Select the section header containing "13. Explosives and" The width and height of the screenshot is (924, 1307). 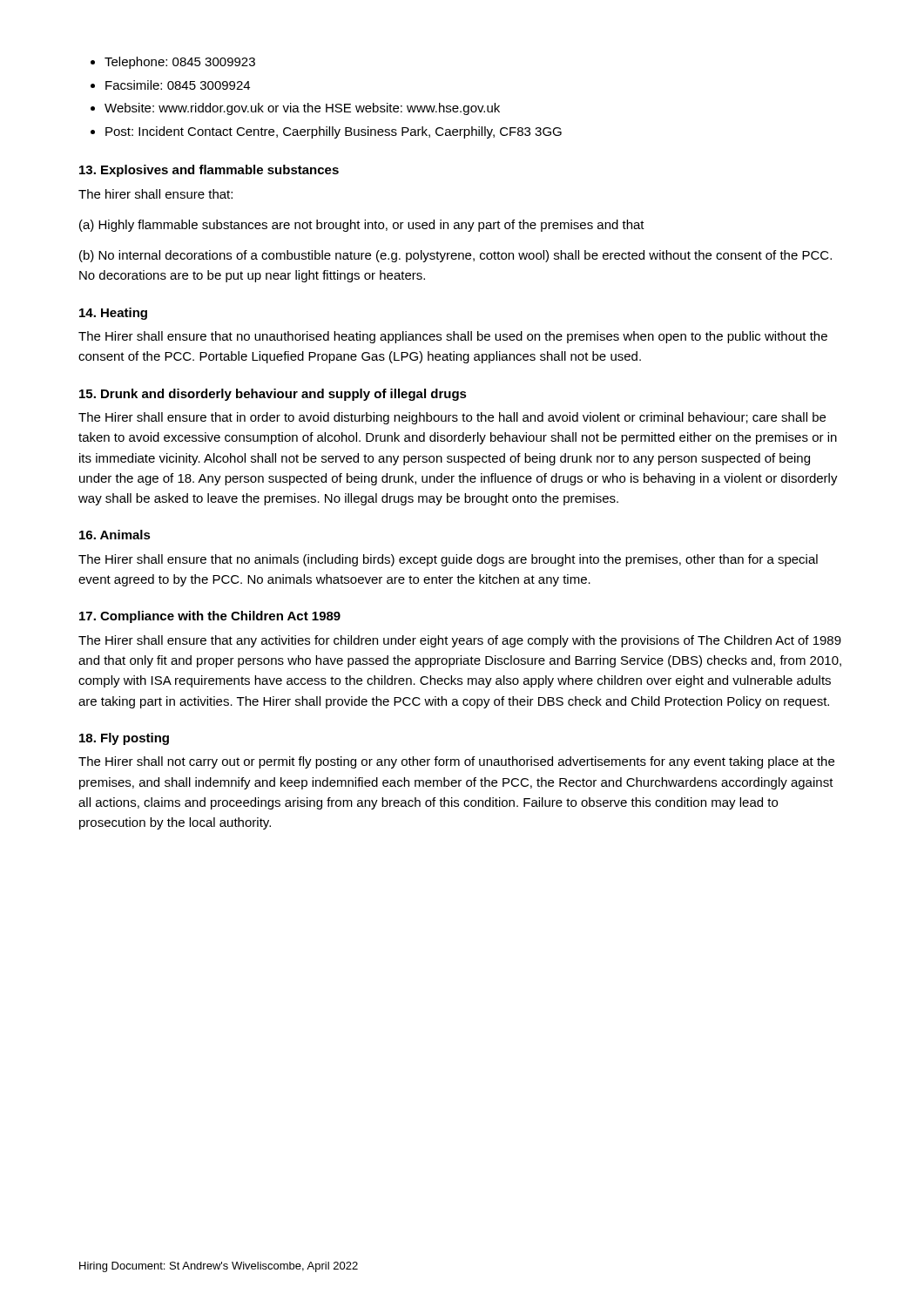point(209,169)
